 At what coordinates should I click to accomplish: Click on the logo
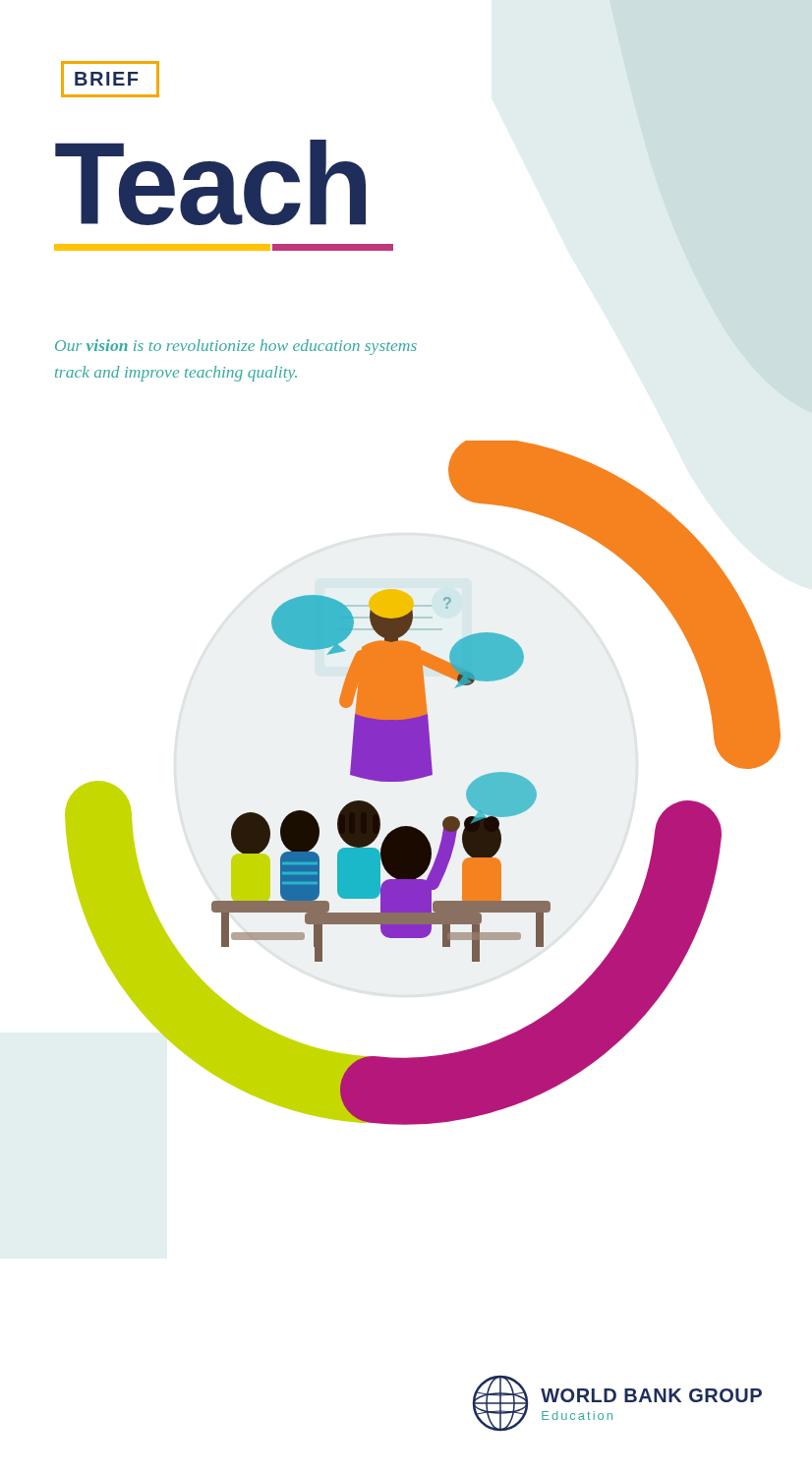(617, 1403)
